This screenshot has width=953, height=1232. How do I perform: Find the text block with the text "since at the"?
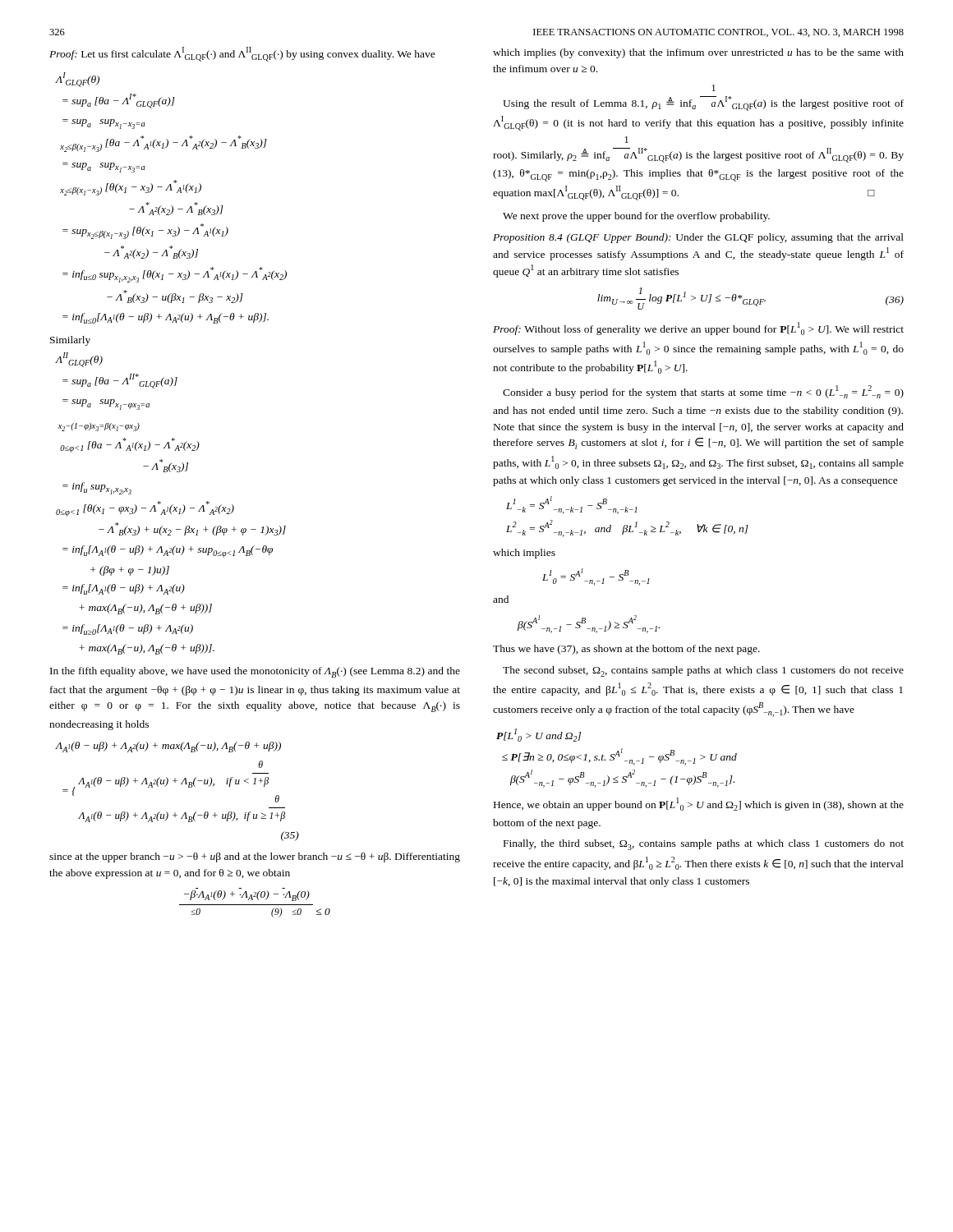click(x=255, y=865)
